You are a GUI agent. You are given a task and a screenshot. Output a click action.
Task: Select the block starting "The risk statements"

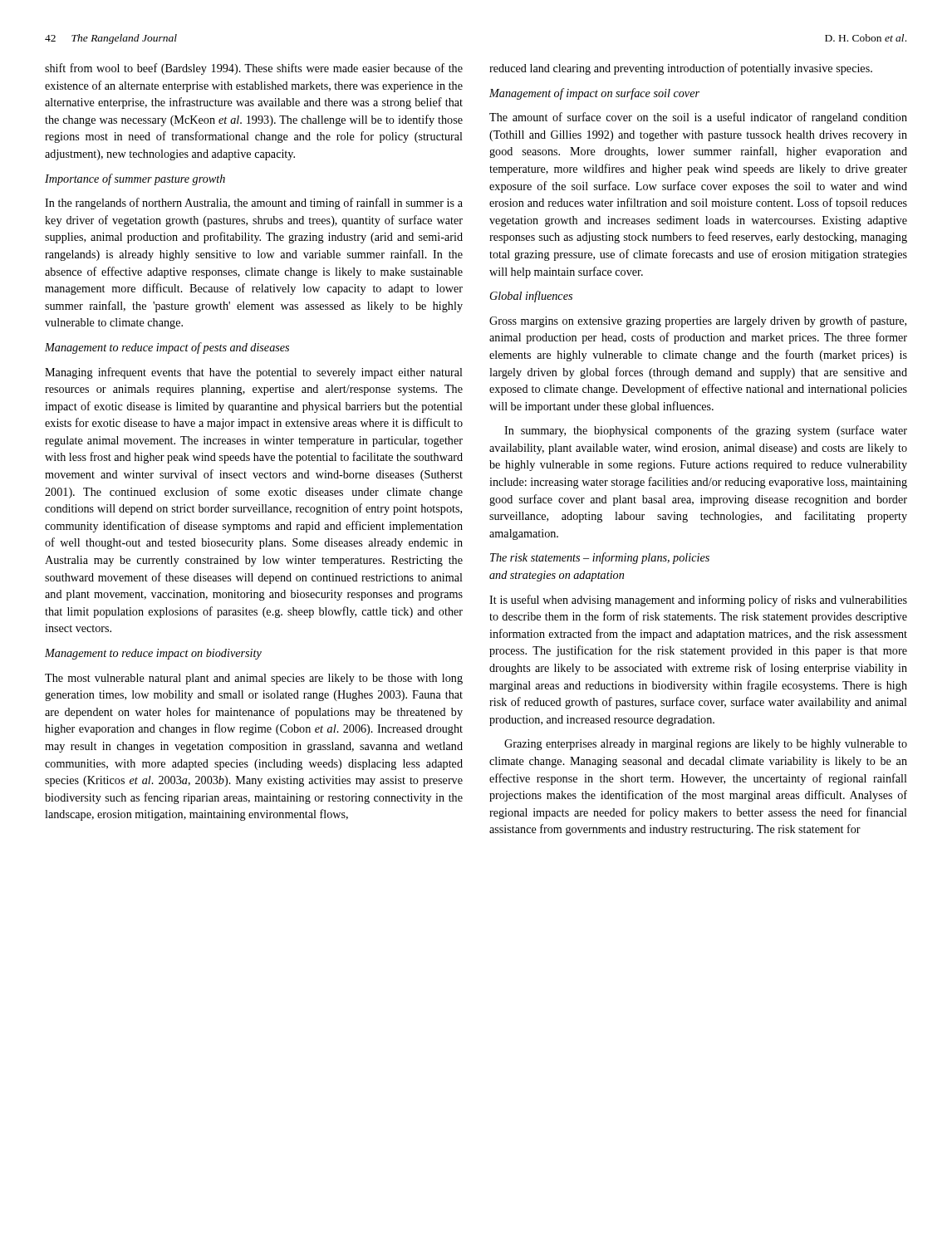point(698,567)
